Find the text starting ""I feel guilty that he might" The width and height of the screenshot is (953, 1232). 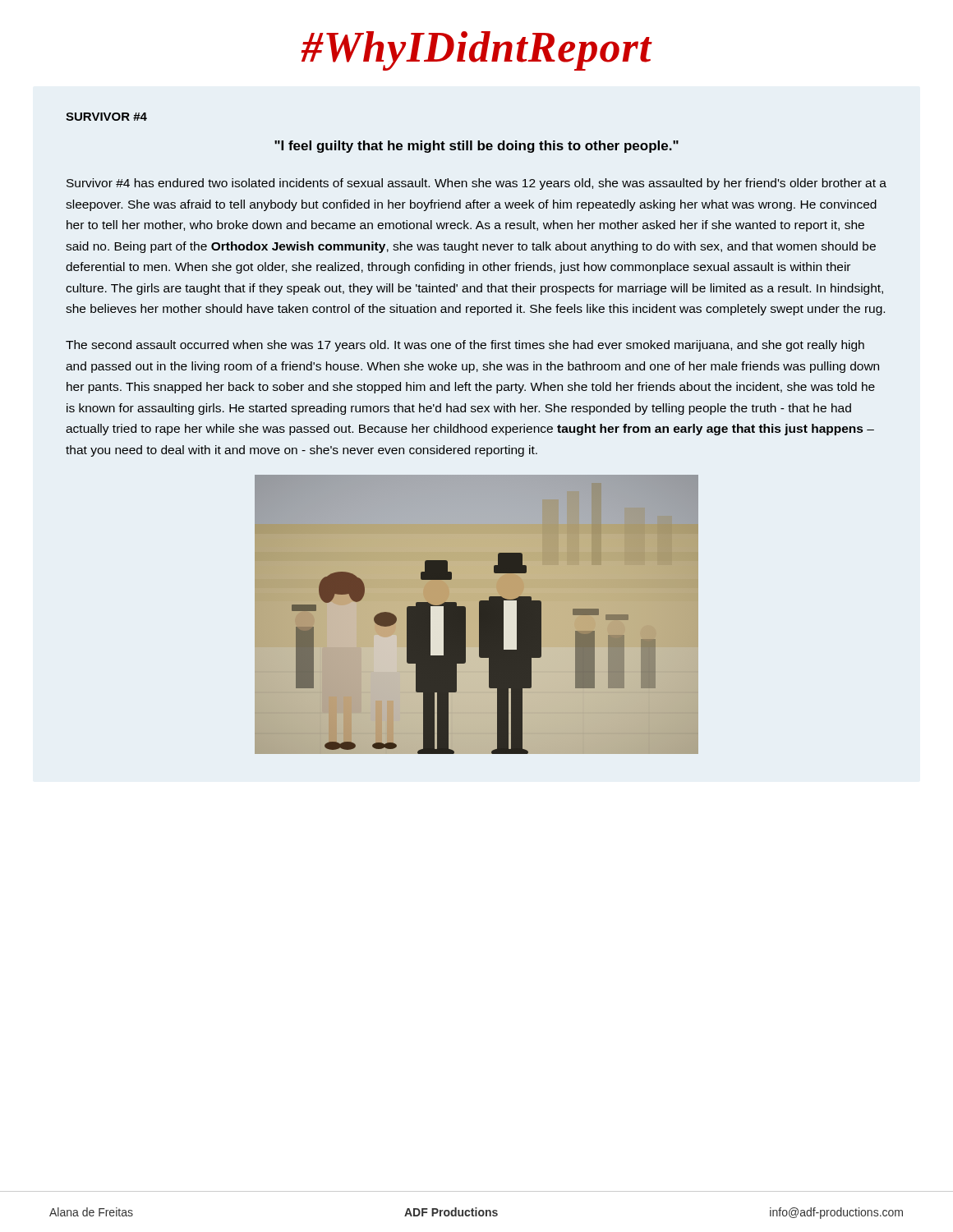476,146
